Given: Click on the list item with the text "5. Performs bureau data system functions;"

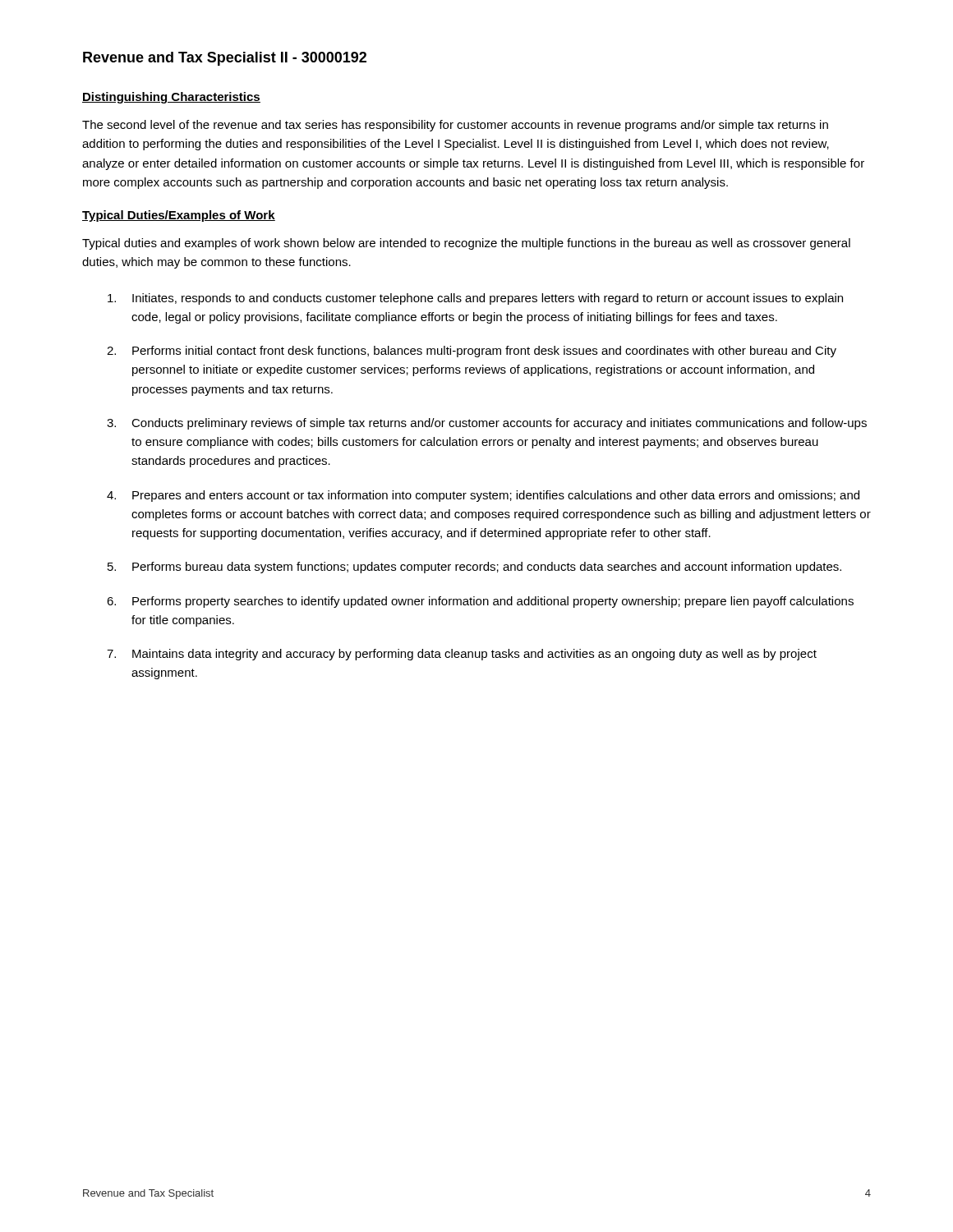Looking at the screenshot, I should [489, 567].
